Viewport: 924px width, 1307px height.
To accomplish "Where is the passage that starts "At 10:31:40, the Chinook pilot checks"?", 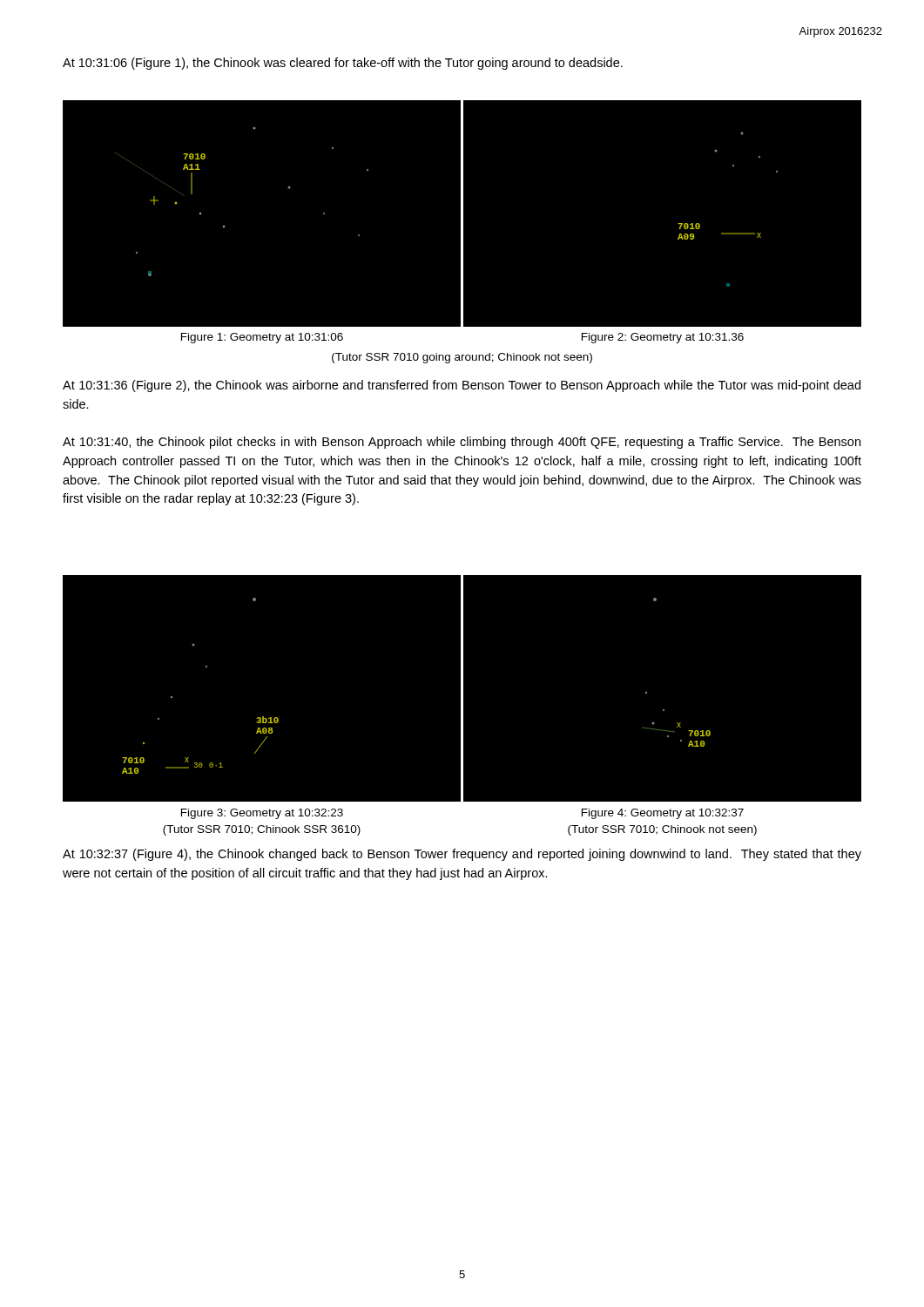I will (462, 470).
